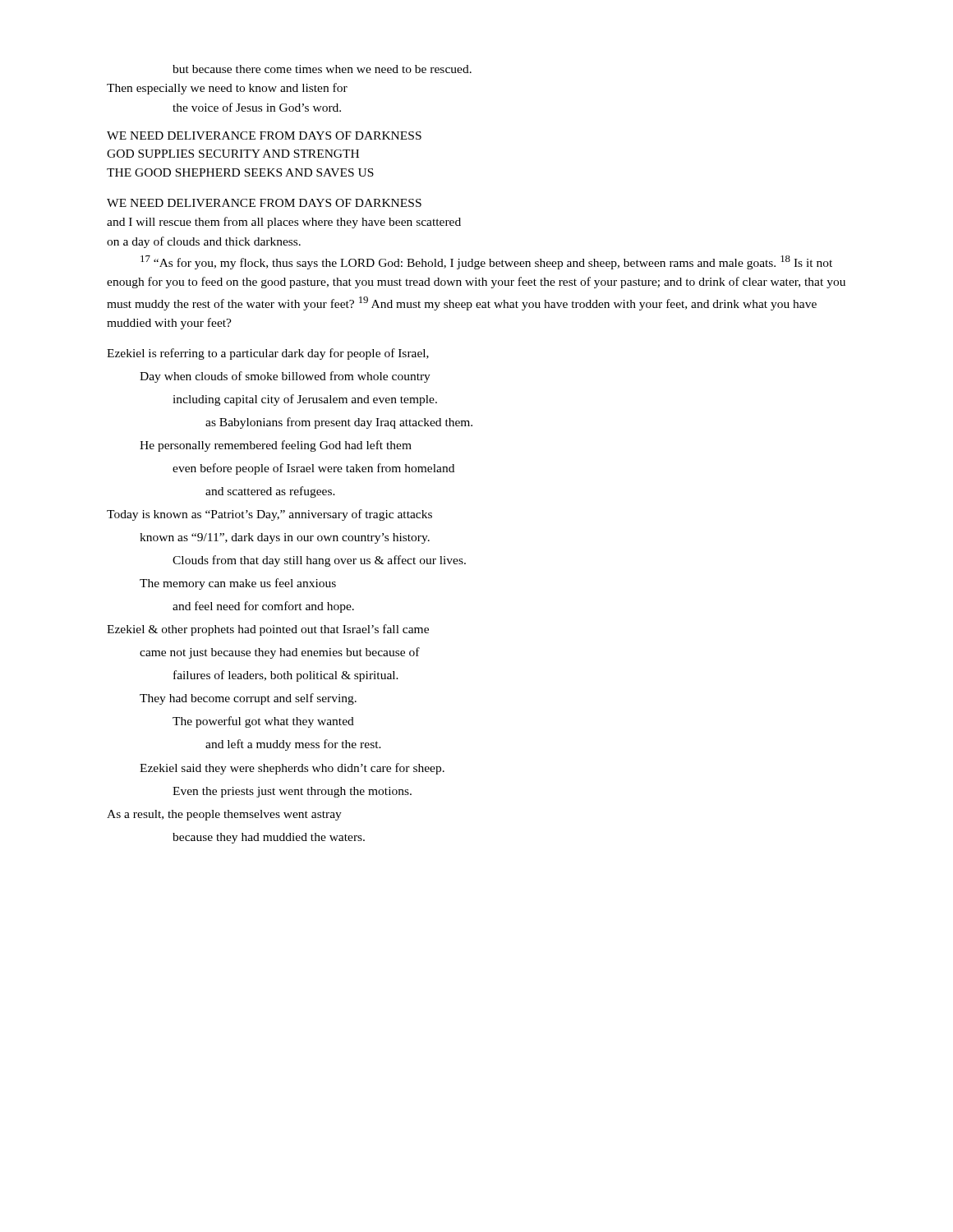Click on the block starting "and feel need for comfort and"
Viewport: 953px width, 1232px height.
(264, 606)
